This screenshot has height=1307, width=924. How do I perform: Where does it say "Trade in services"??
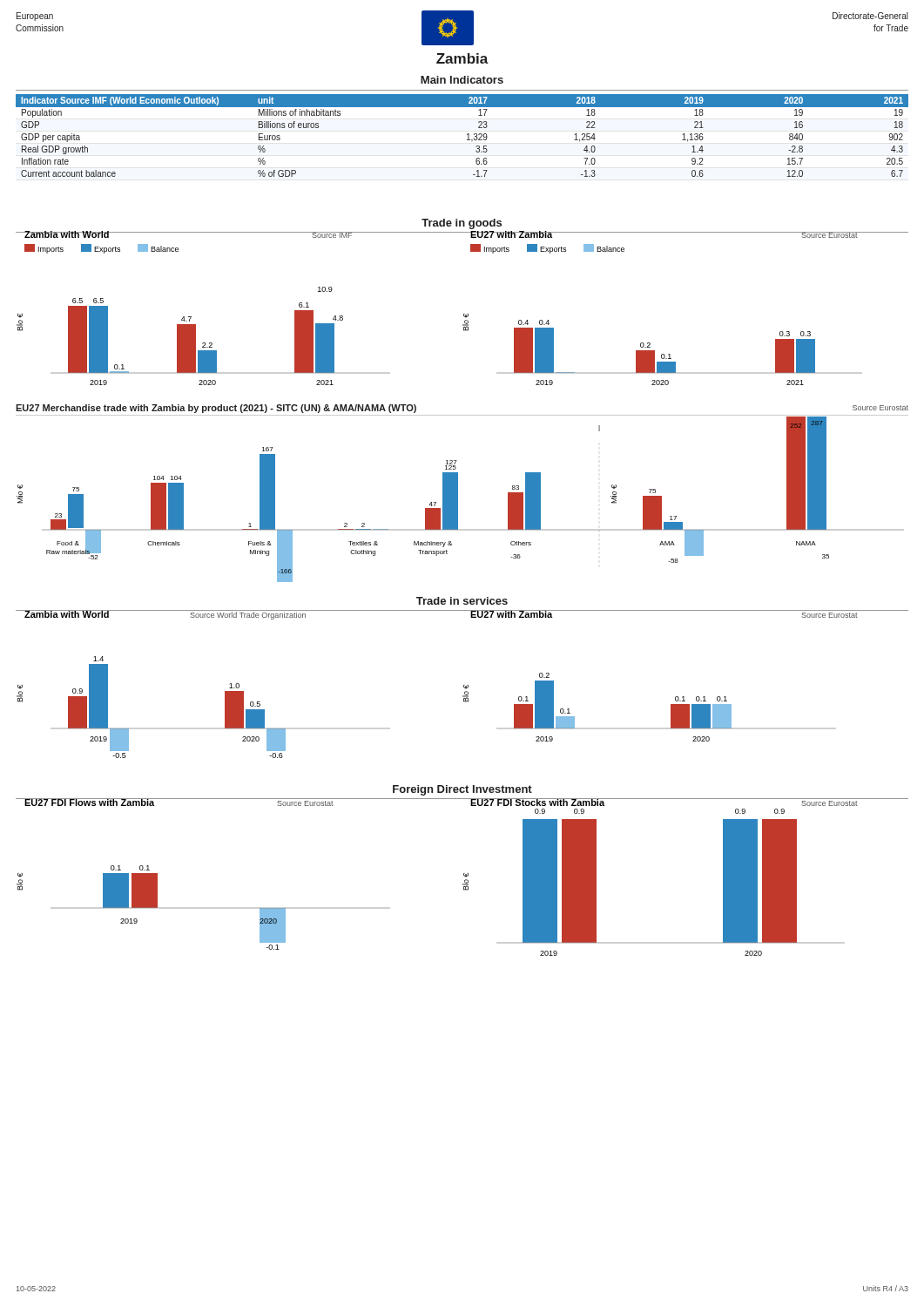click(462, 603)
